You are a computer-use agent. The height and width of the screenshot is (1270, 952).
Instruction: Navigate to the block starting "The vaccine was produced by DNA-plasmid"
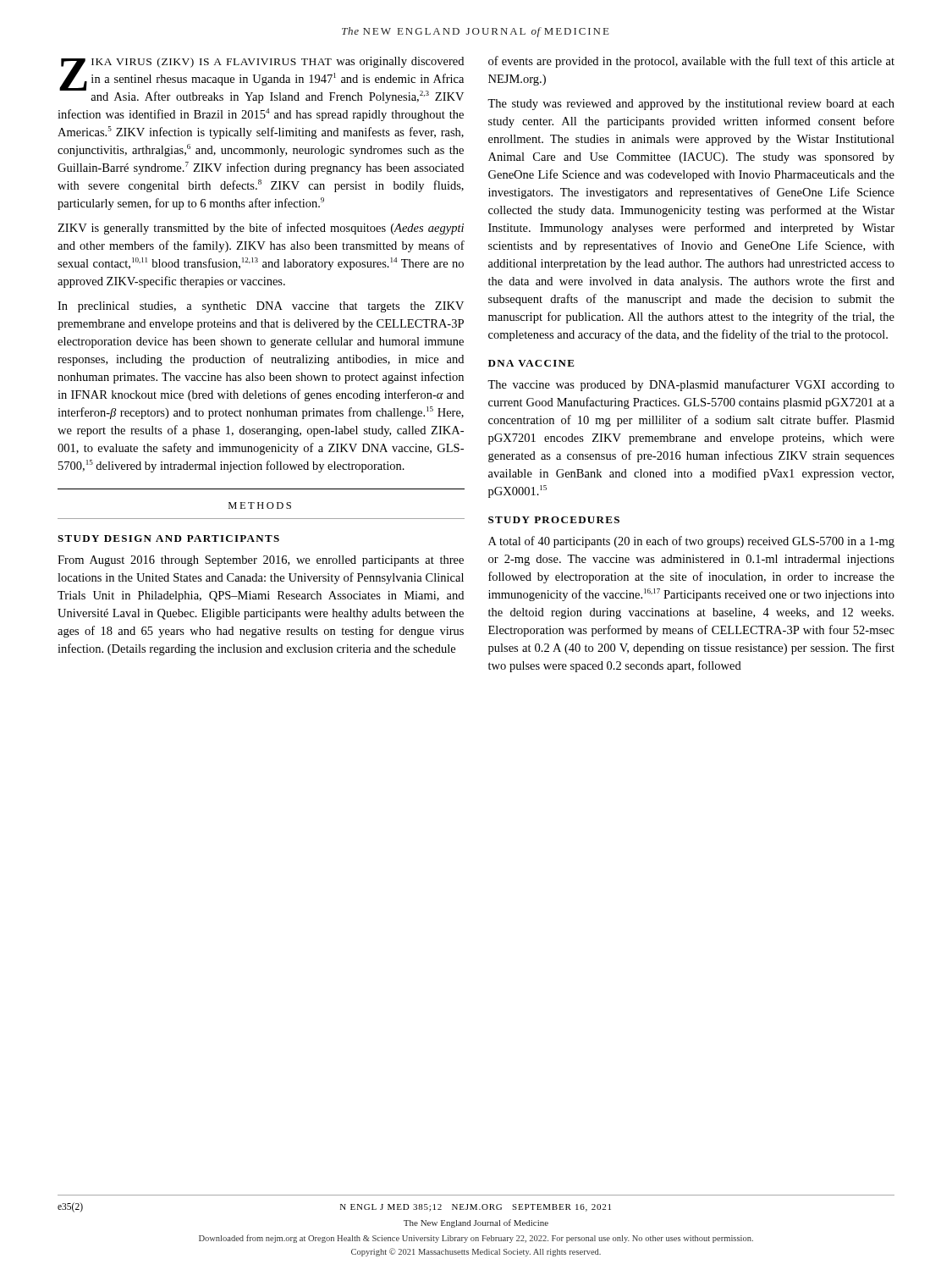691,438
